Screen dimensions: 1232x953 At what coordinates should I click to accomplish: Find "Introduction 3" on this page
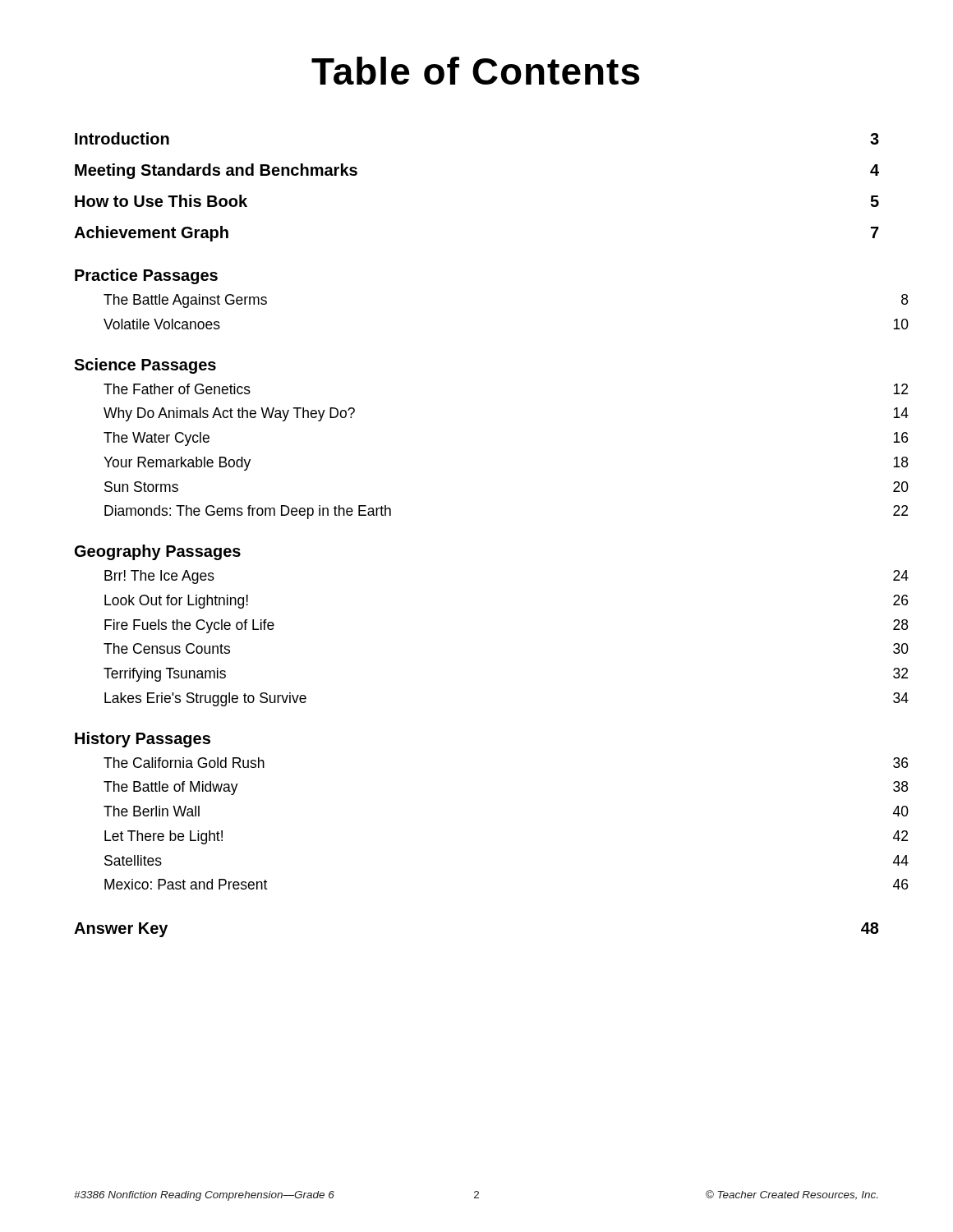coord(124,138)
